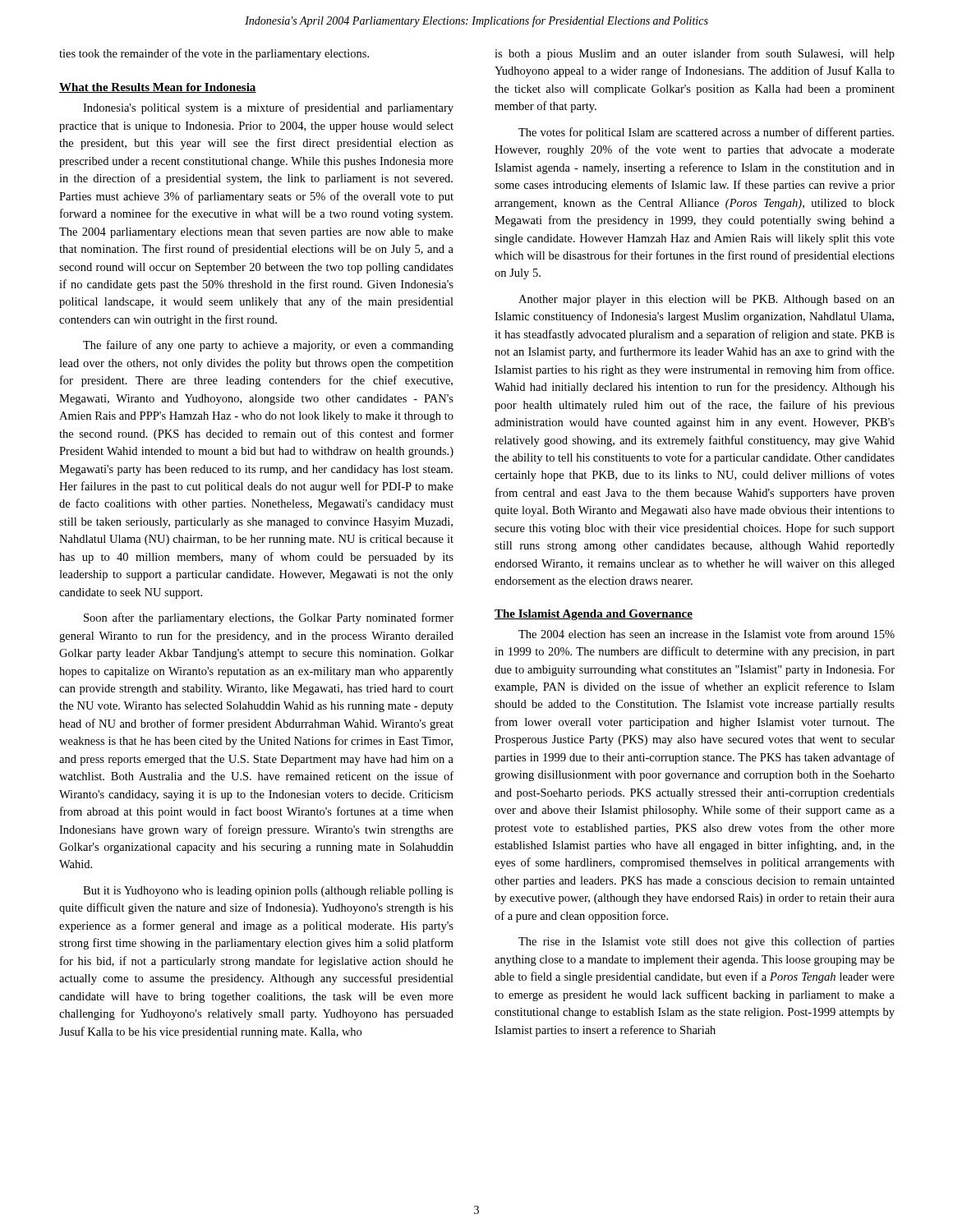Select the region starting "The 2004 election has"
Viewport: 953px width, 1232px height.
[695, 775]
